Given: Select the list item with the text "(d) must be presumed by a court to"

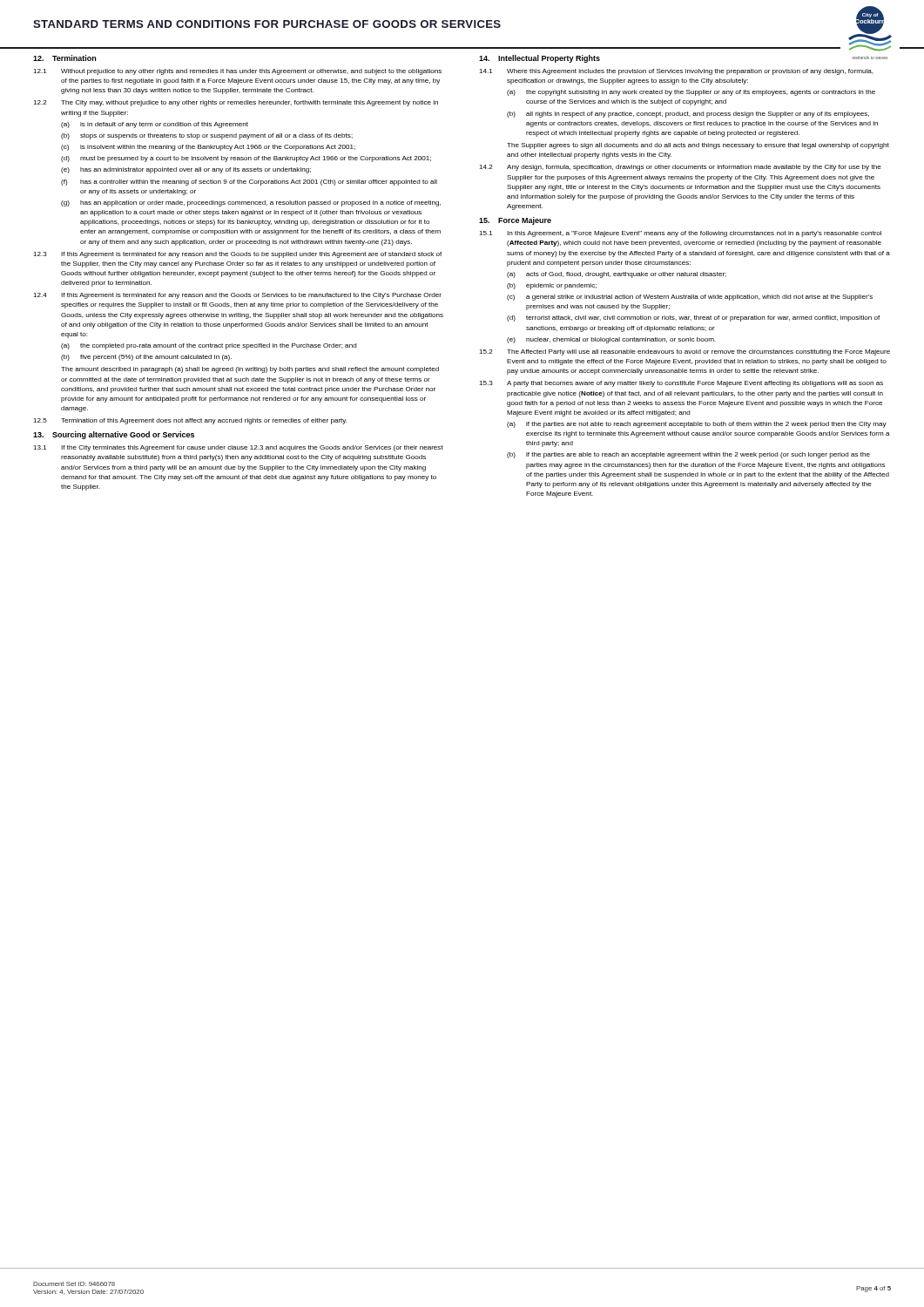Looking at the screenshot, I should point(246,158).
